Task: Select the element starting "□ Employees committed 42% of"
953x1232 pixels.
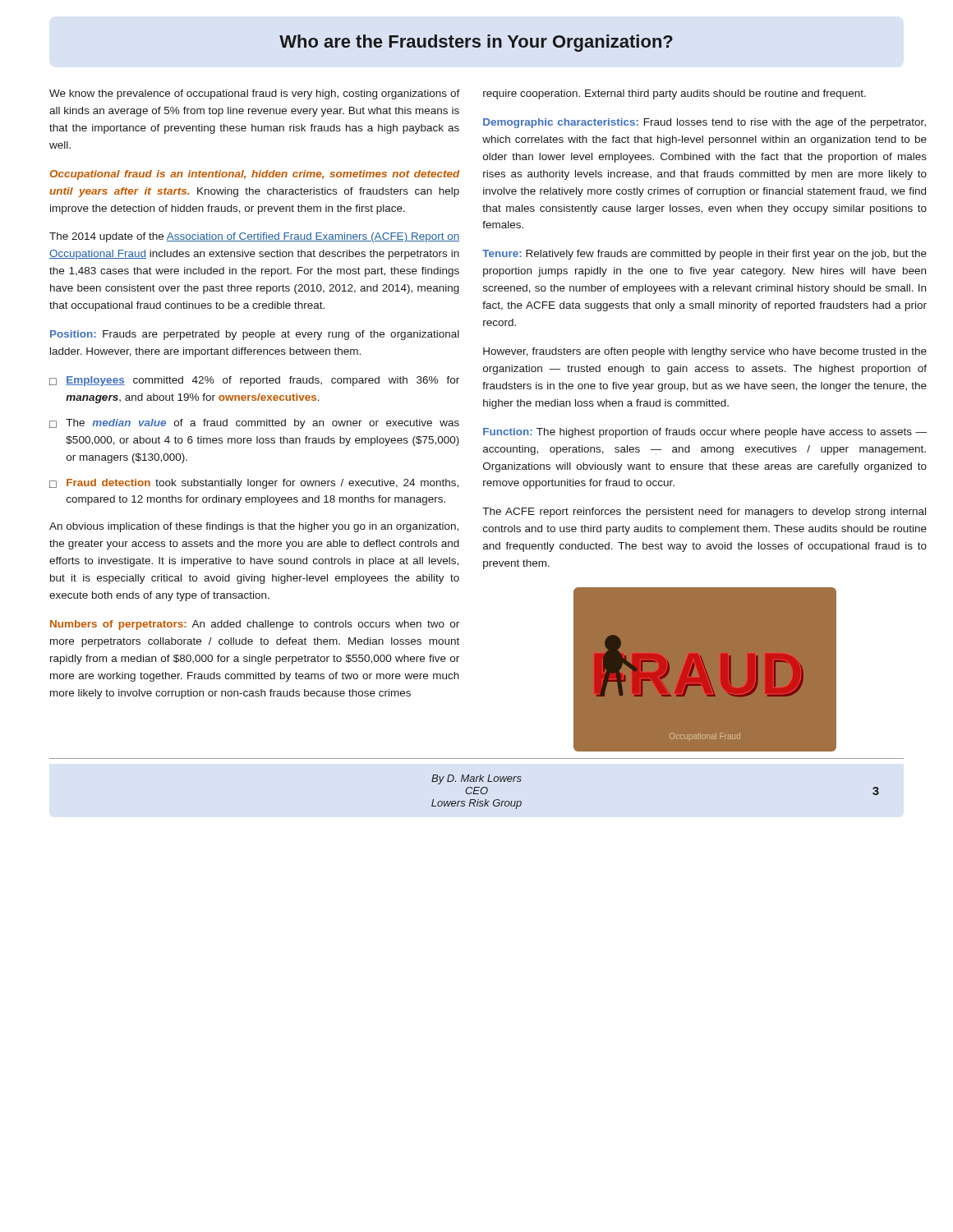Action: (254, 389)
